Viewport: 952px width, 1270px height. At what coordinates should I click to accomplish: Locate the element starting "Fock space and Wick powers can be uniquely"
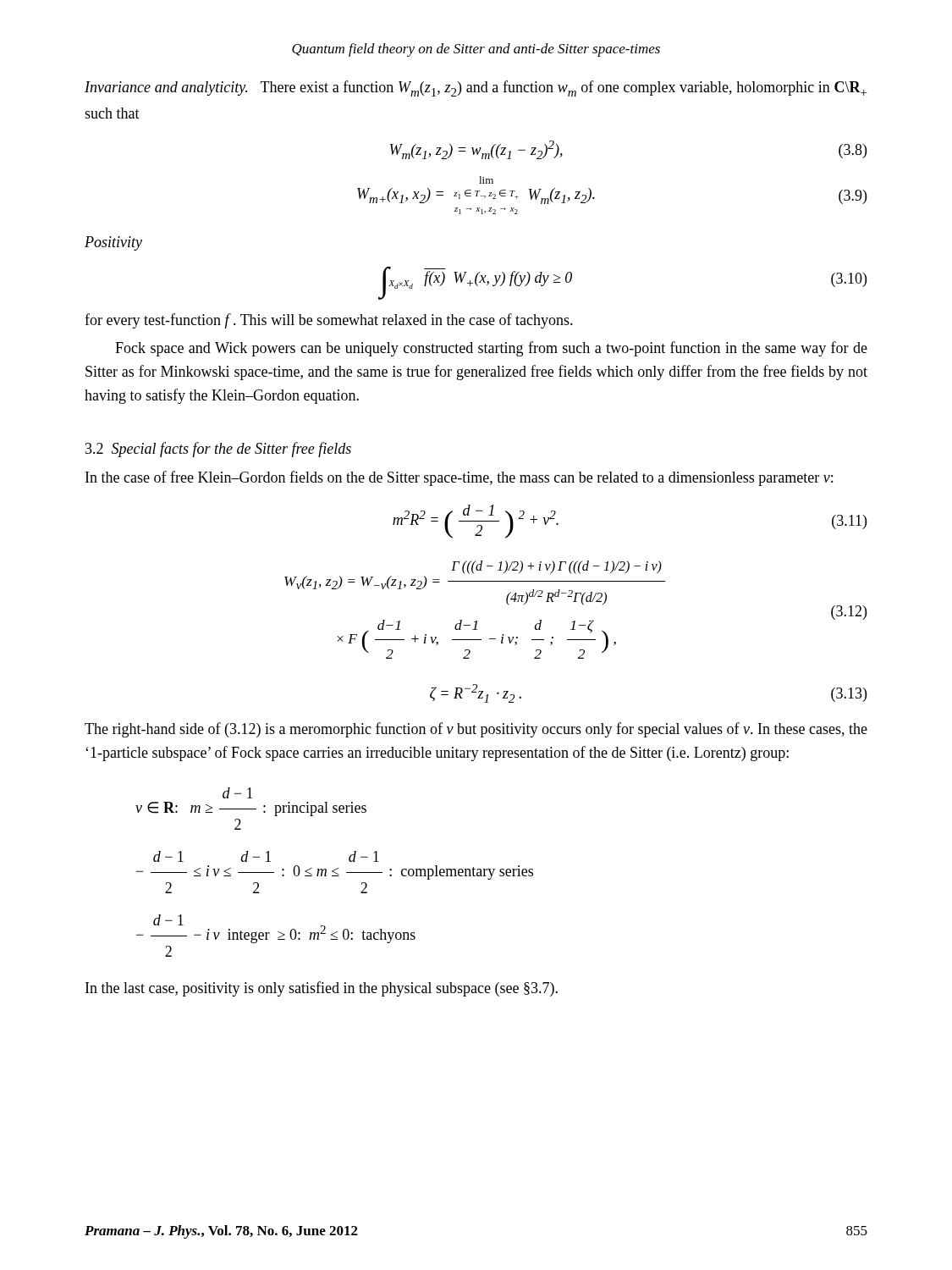[x=476, y=372]
